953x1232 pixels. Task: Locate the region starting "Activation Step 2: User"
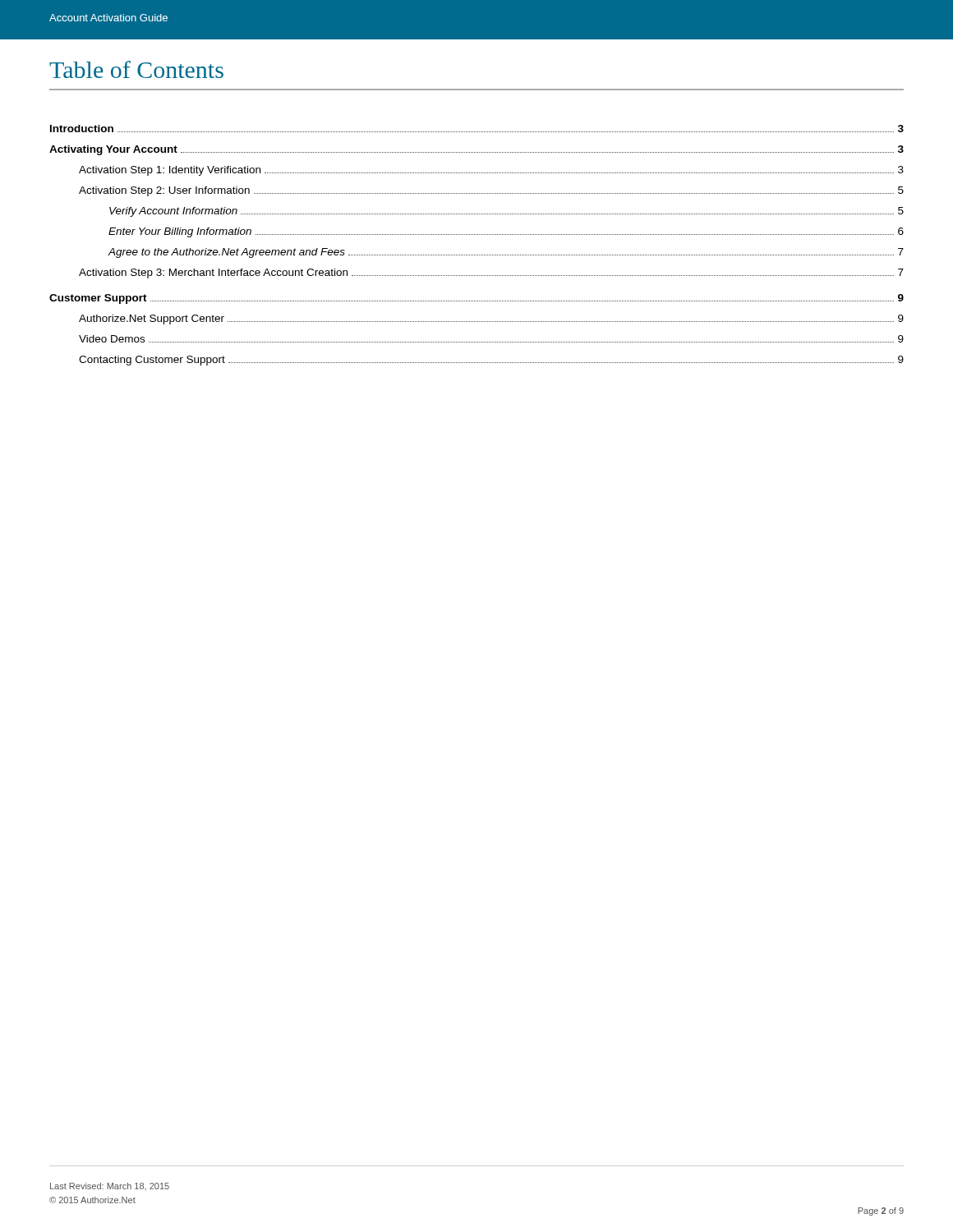491,191
